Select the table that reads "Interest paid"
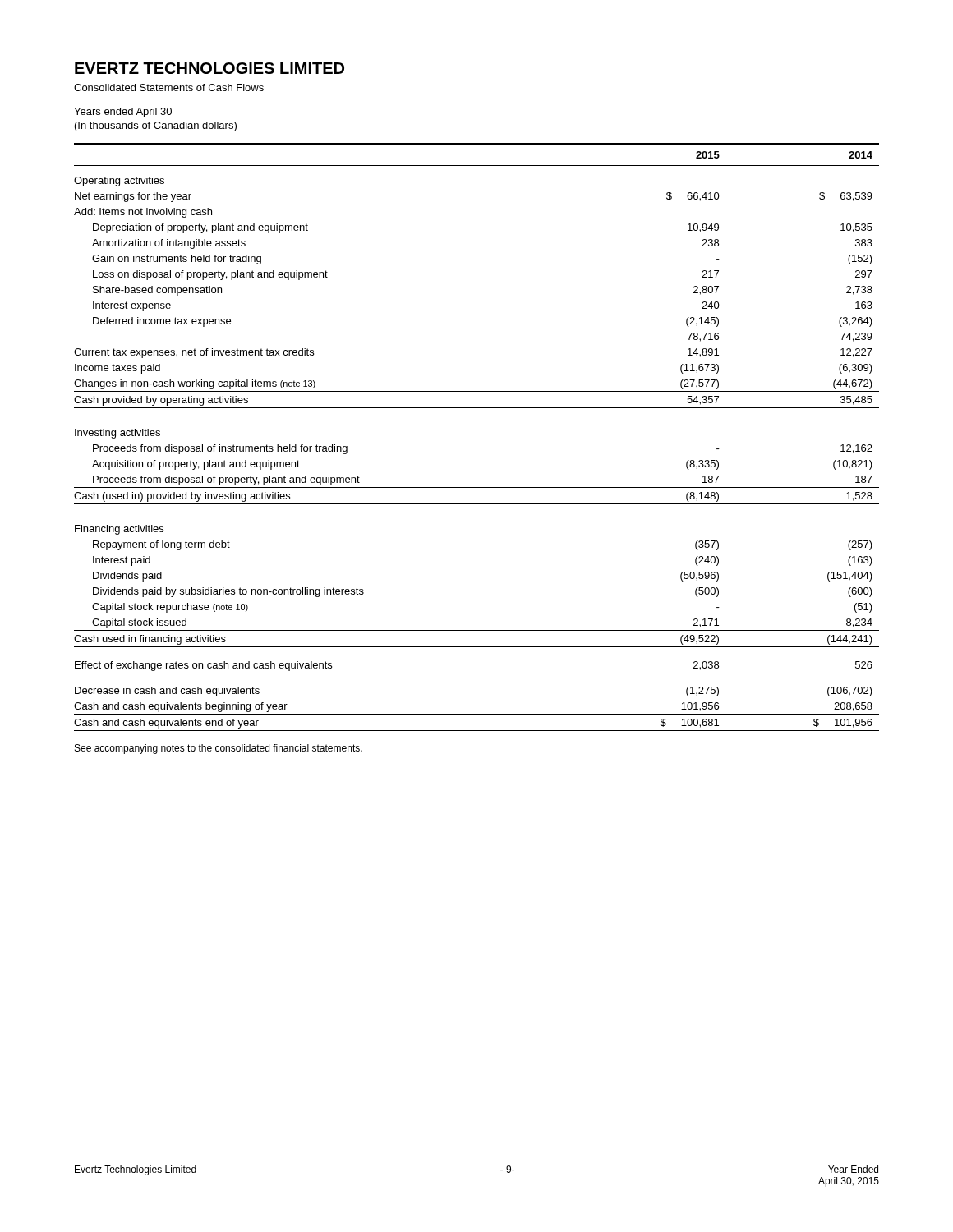 476,437
